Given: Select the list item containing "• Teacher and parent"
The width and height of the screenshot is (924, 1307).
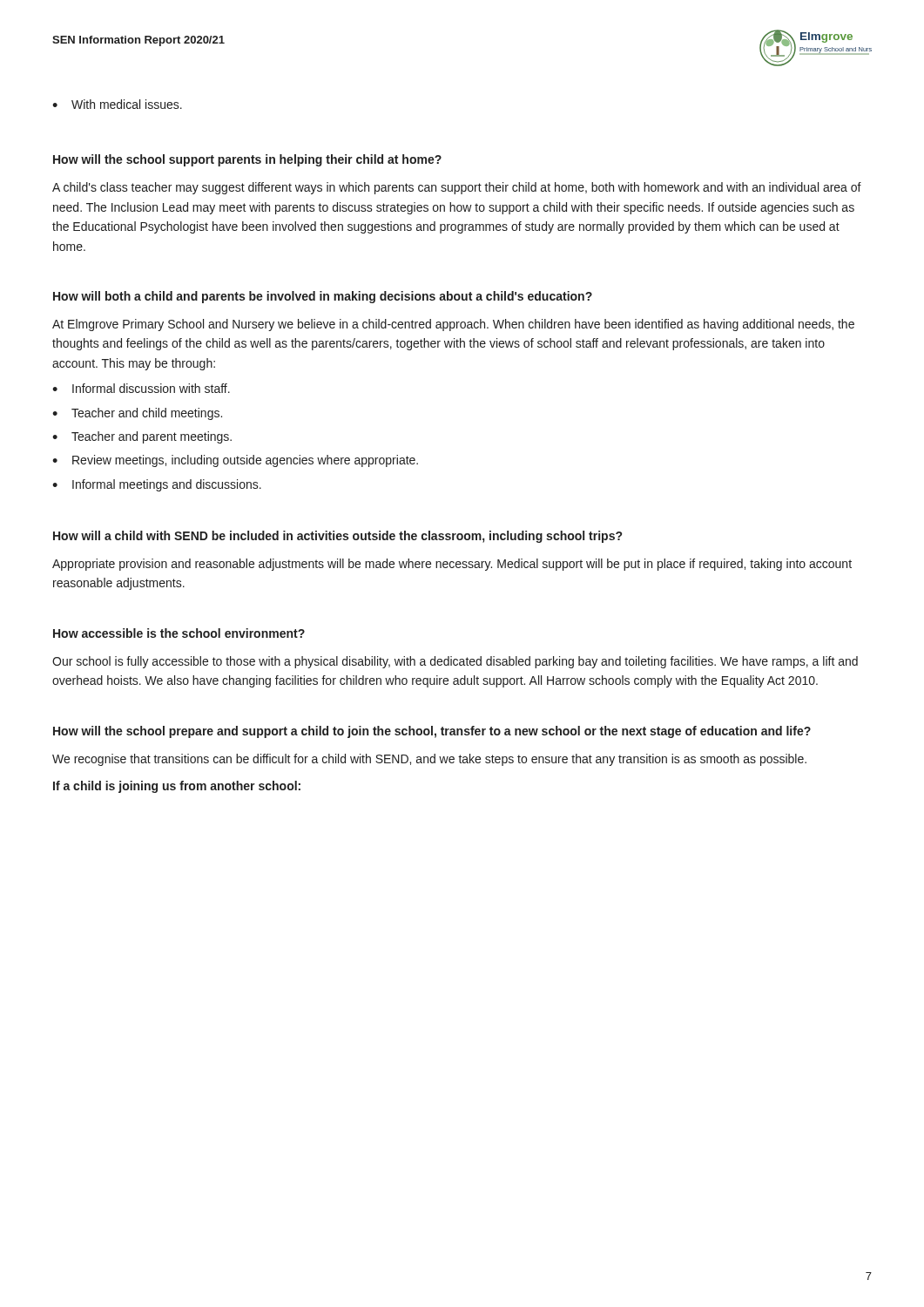Looking at the screenshot, I should click(143, 438).
